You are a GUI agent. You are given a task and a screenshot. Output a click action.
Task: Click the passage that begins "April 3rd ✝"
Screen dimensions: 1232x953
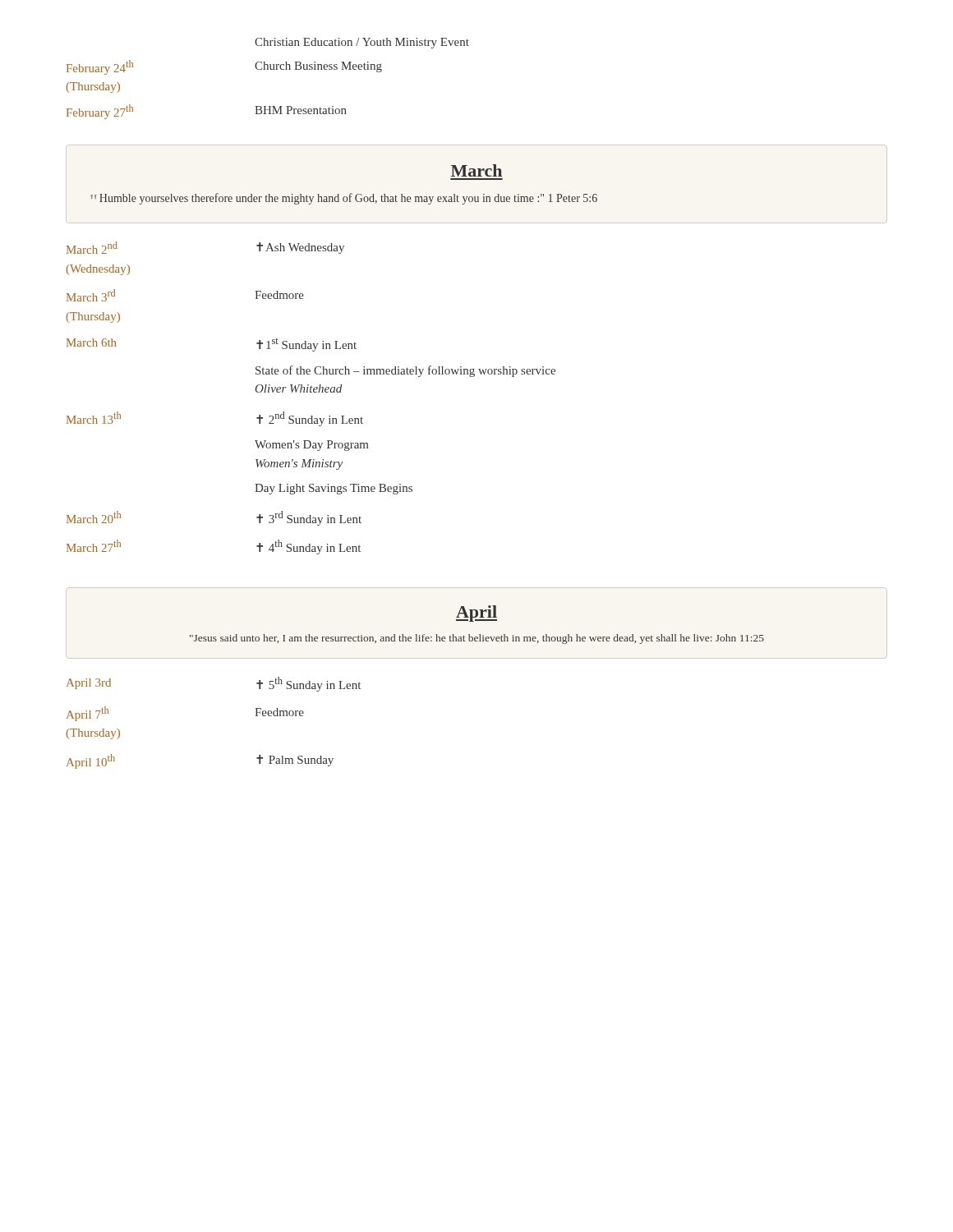click(x=90, y=684)
